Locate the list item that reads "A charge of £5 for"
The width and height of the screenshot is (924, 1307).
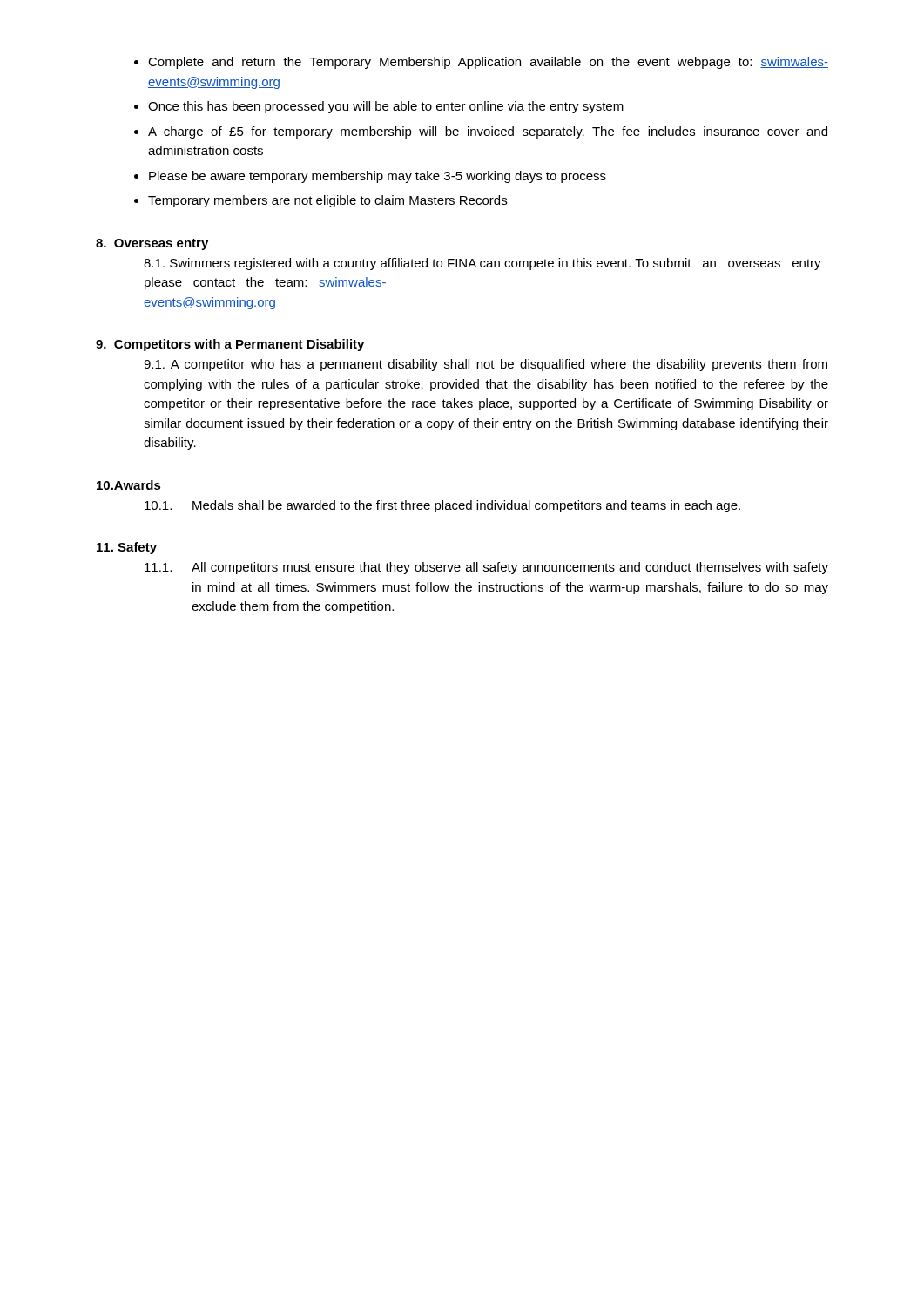point(488,141)
